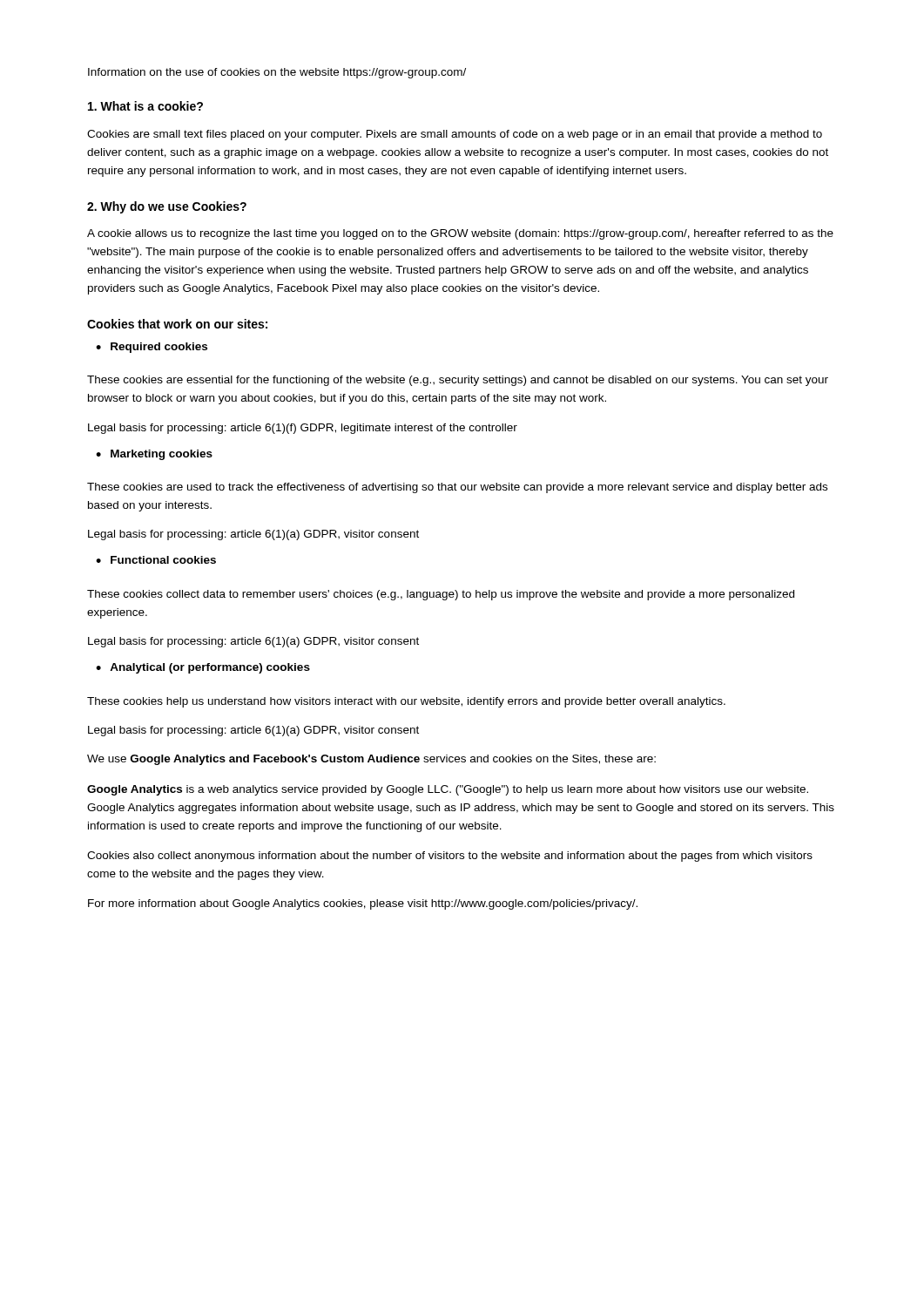This screenshot has width=924, height=1307.
Task: Find the list item that says "• Required cookies"
Action: click(152, 348)
